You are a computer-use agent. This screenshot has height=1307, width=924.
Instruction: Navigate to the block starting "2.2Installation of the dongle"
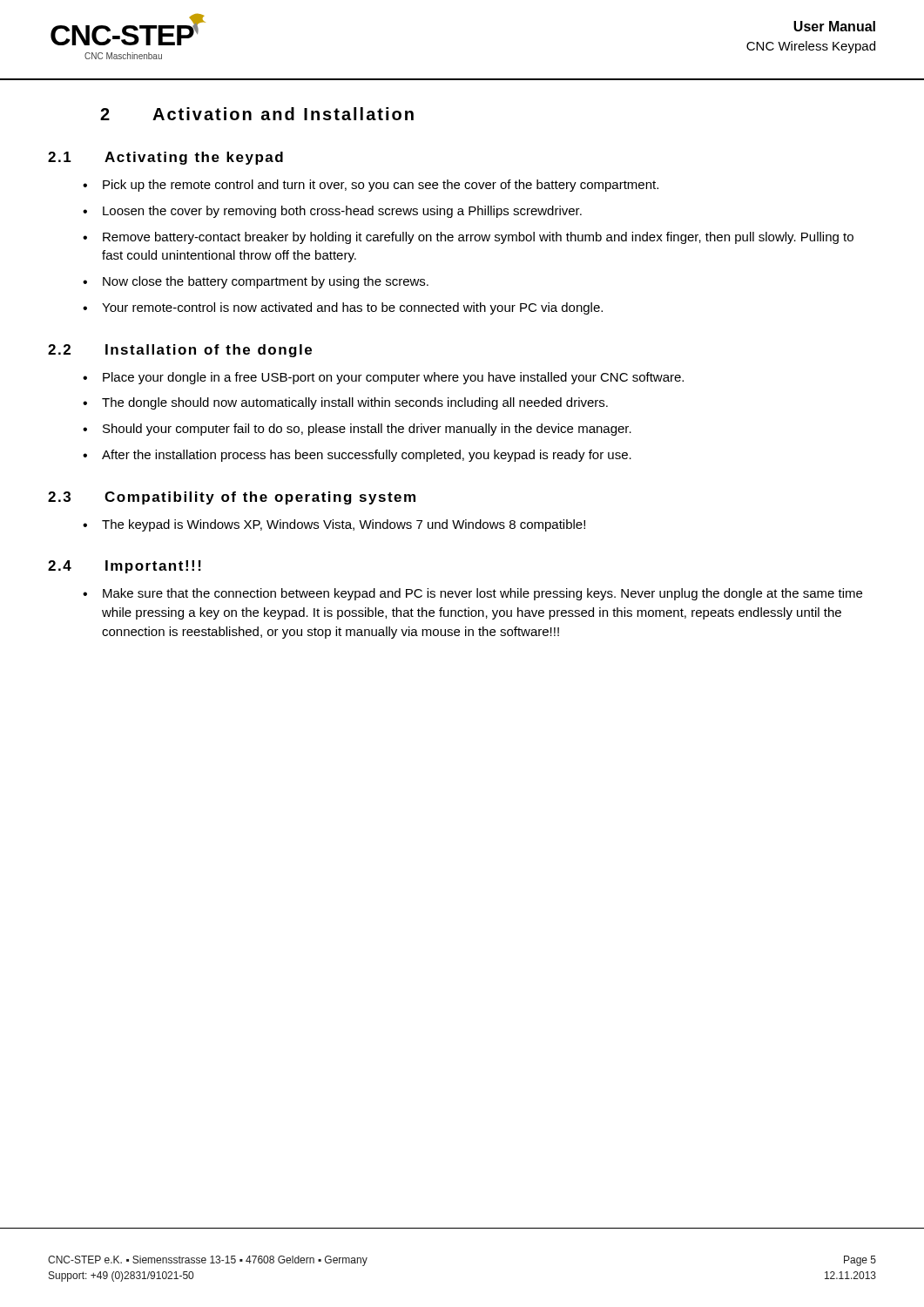click(180, 351)
